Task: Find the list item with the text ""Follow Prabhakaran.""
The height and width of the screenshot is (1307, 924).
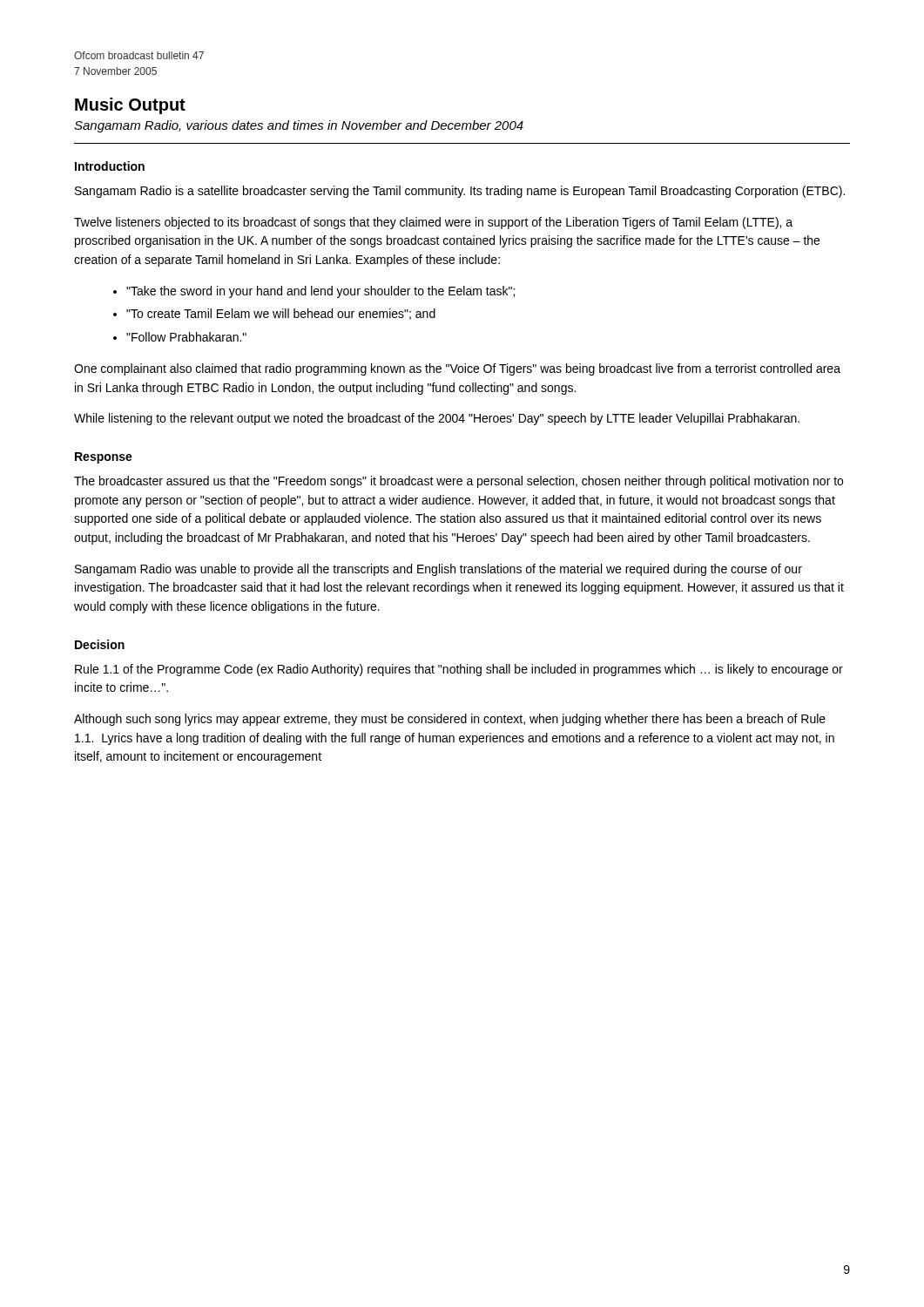Action: point(187,337)
